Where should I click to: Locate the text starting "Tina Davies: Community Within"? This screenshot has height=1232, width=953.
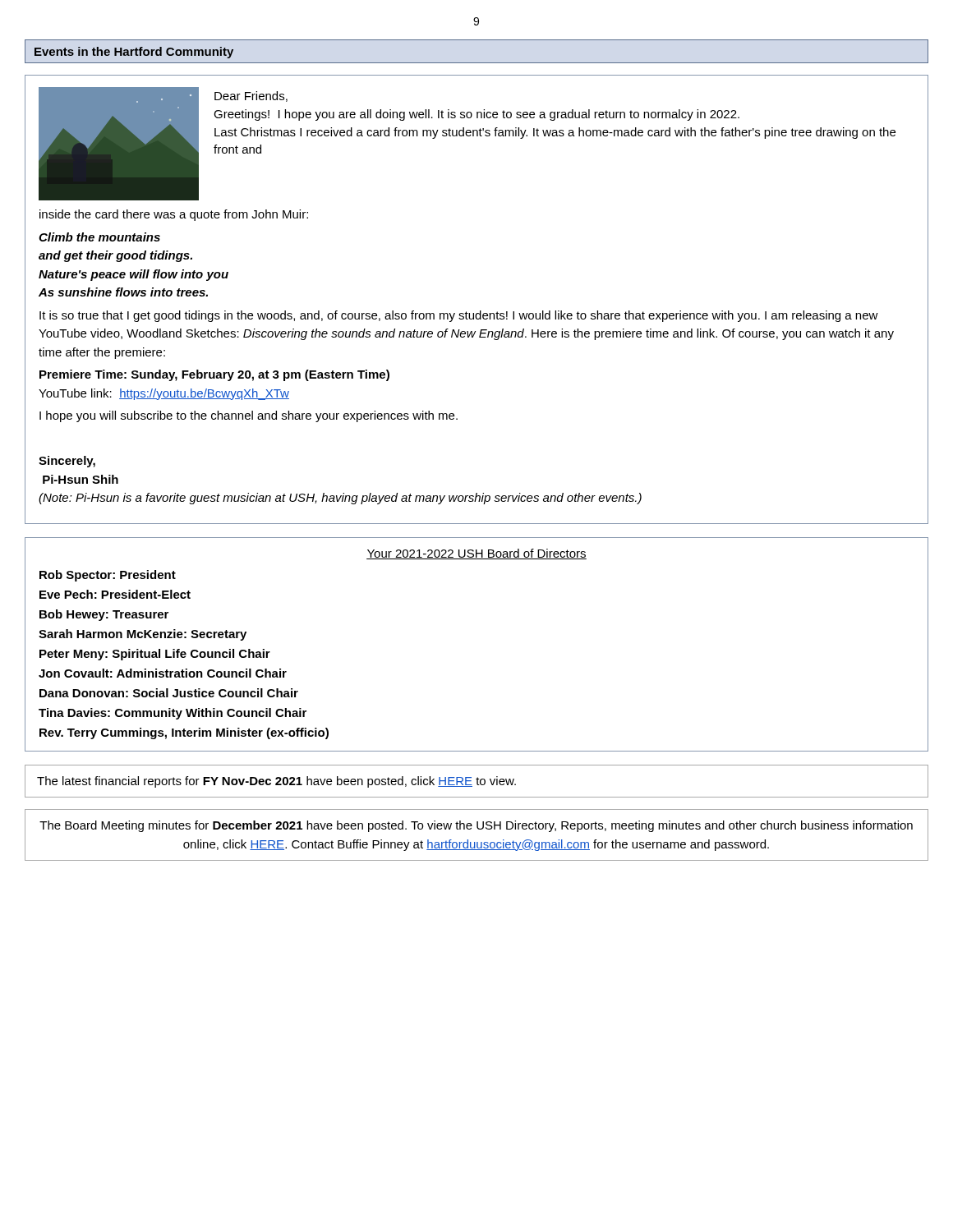[x=173, y=714]
